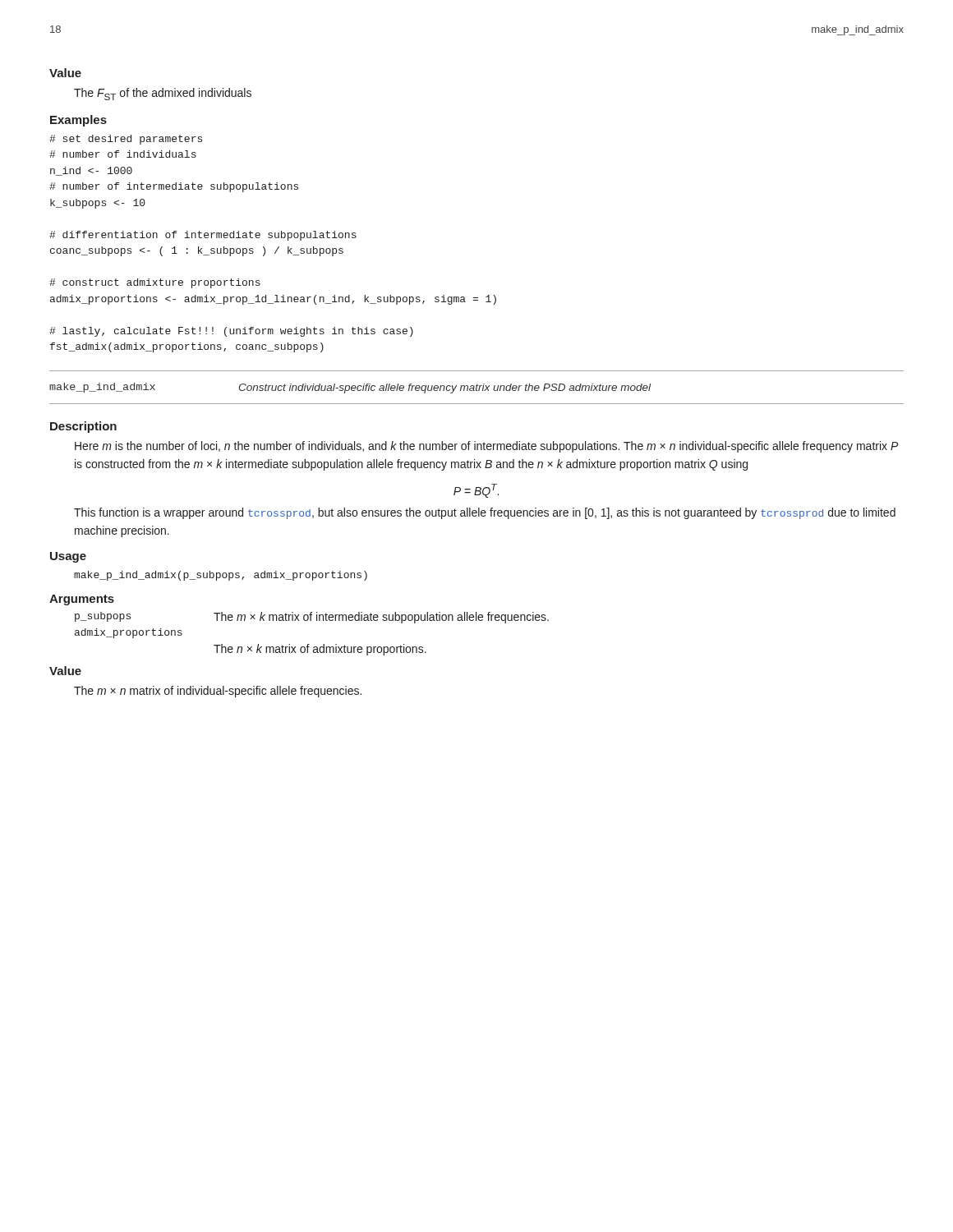This screenshot has width=953, height=1232.
Task: Locate the block of text that opens with "The m × n matrix of"
Action: (218, 691)
